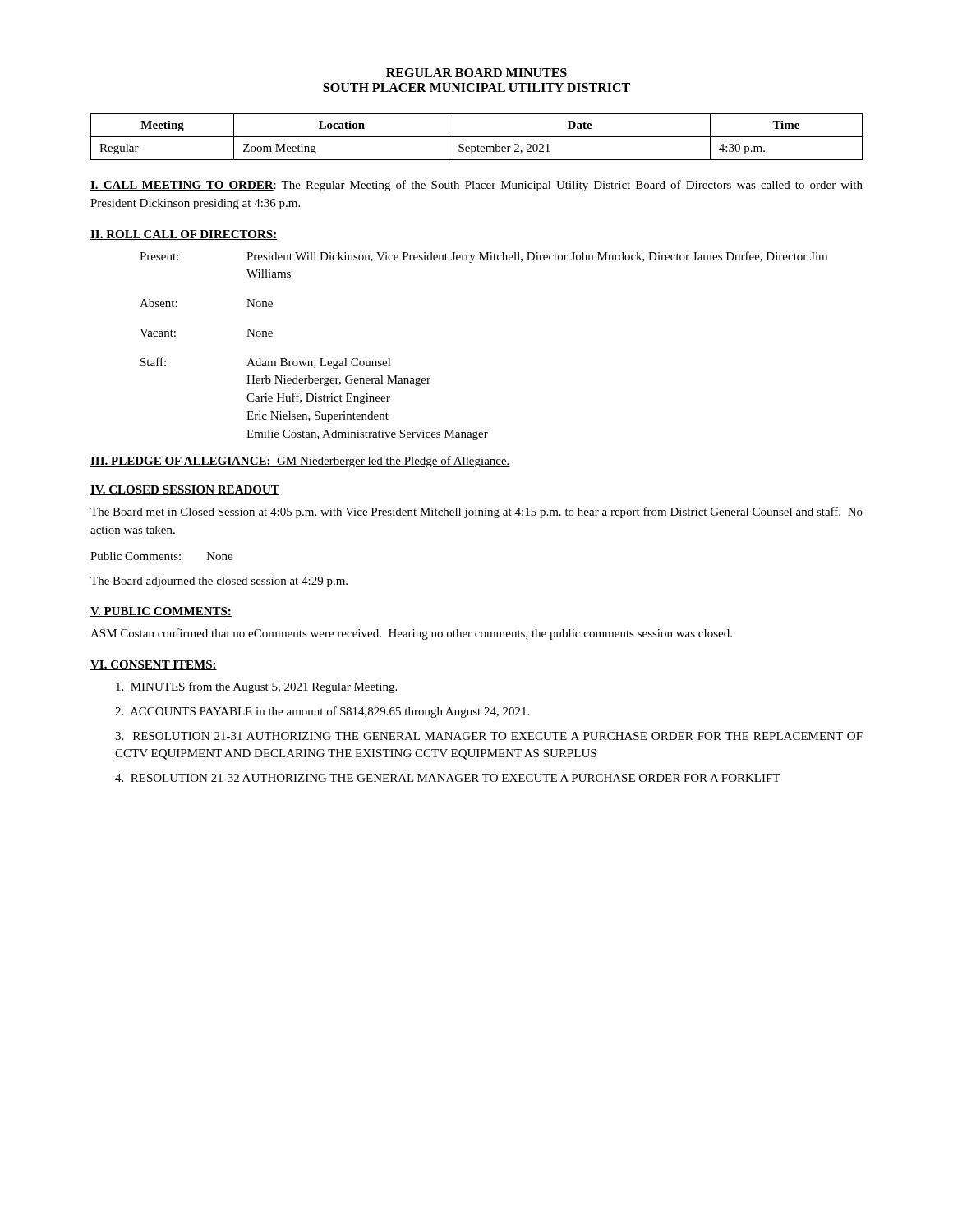The width and height of the screenshot is (953, 1232).
Task: Click on the region starting "Vacant: None"
Action: point(165,332)
